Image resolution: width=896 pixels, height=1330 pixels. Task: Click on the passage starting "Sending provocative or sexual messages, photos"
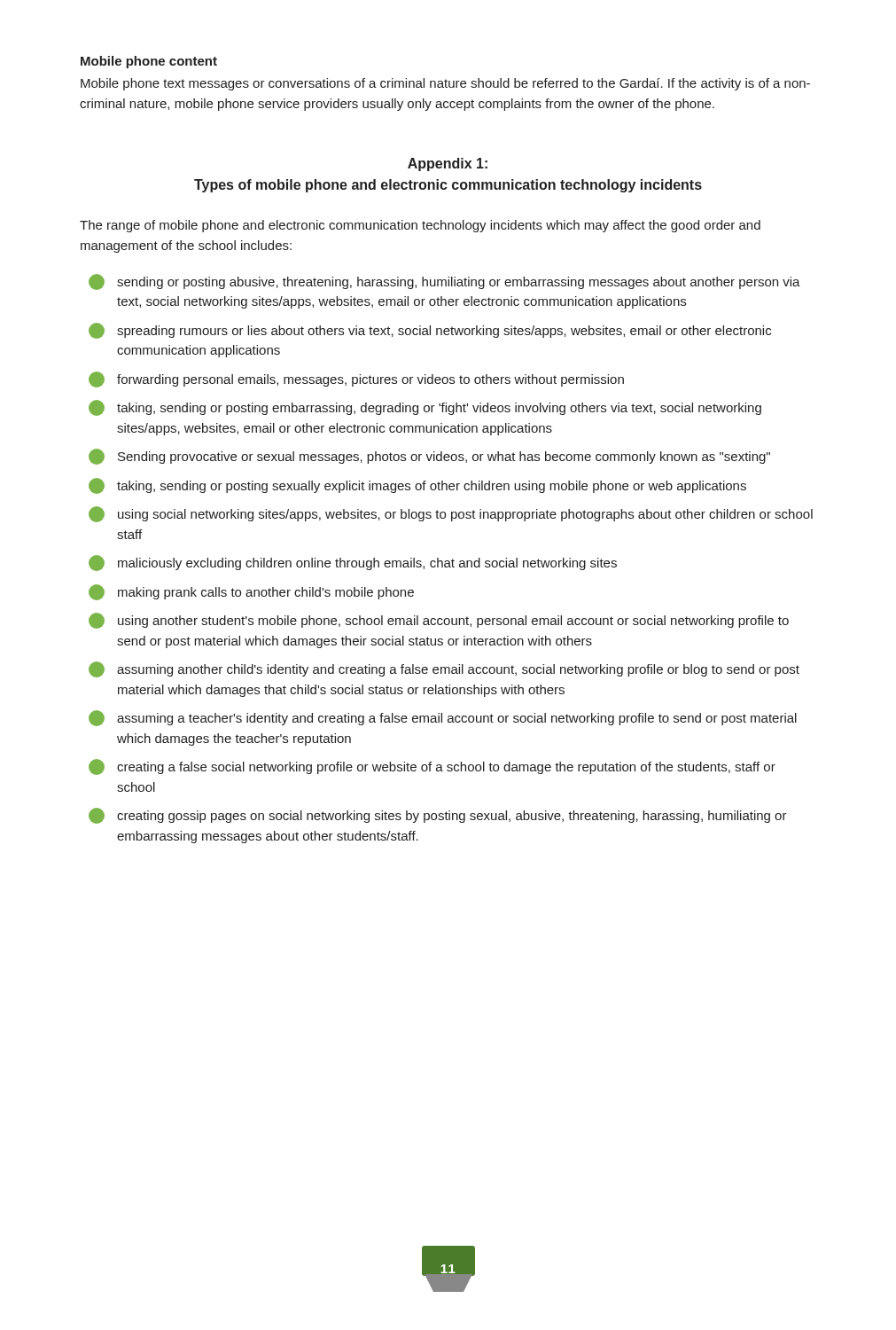[452, 457]
